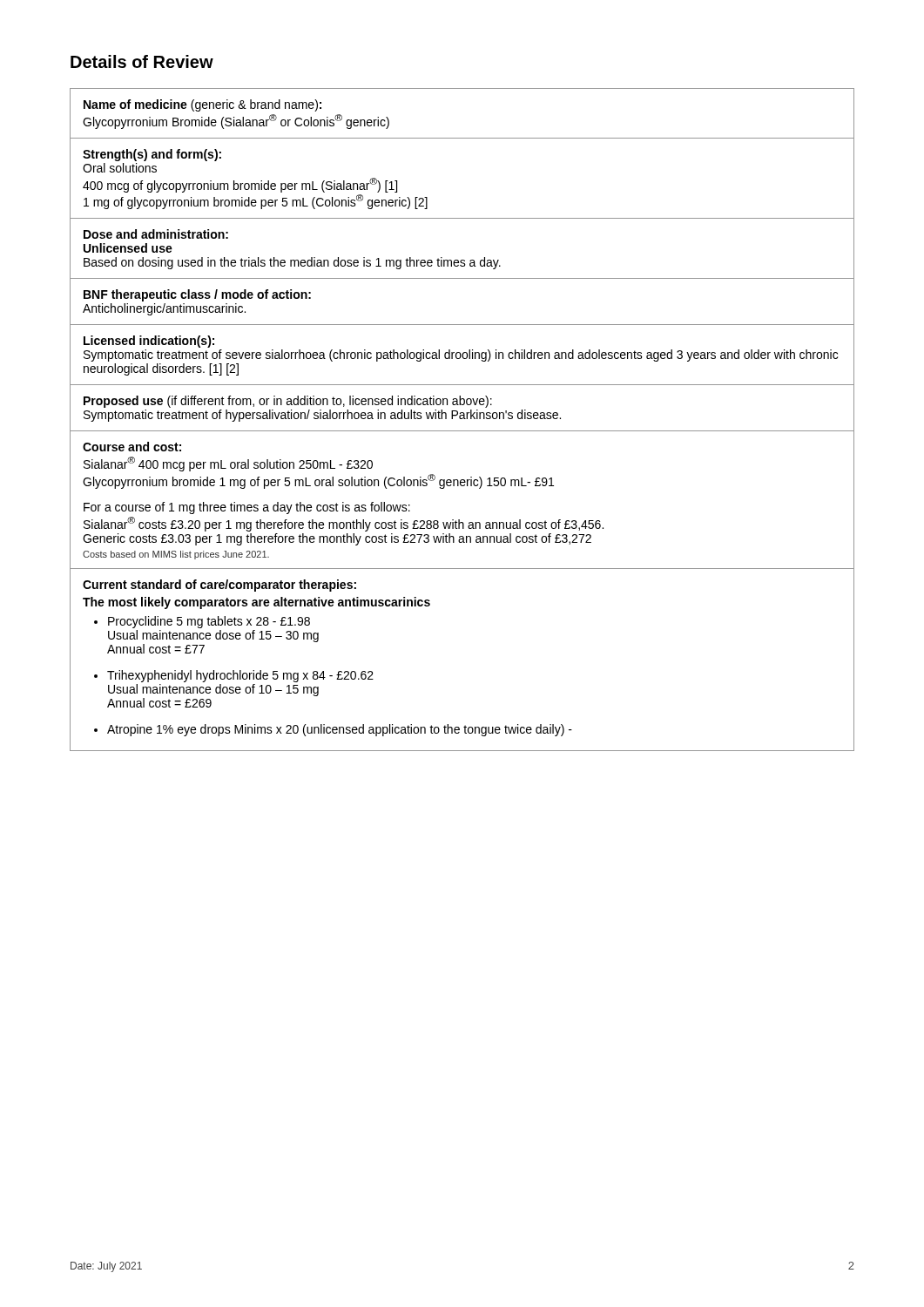Find the table that mentions "Name of medicine"
924x1307 pixels.
462,419
